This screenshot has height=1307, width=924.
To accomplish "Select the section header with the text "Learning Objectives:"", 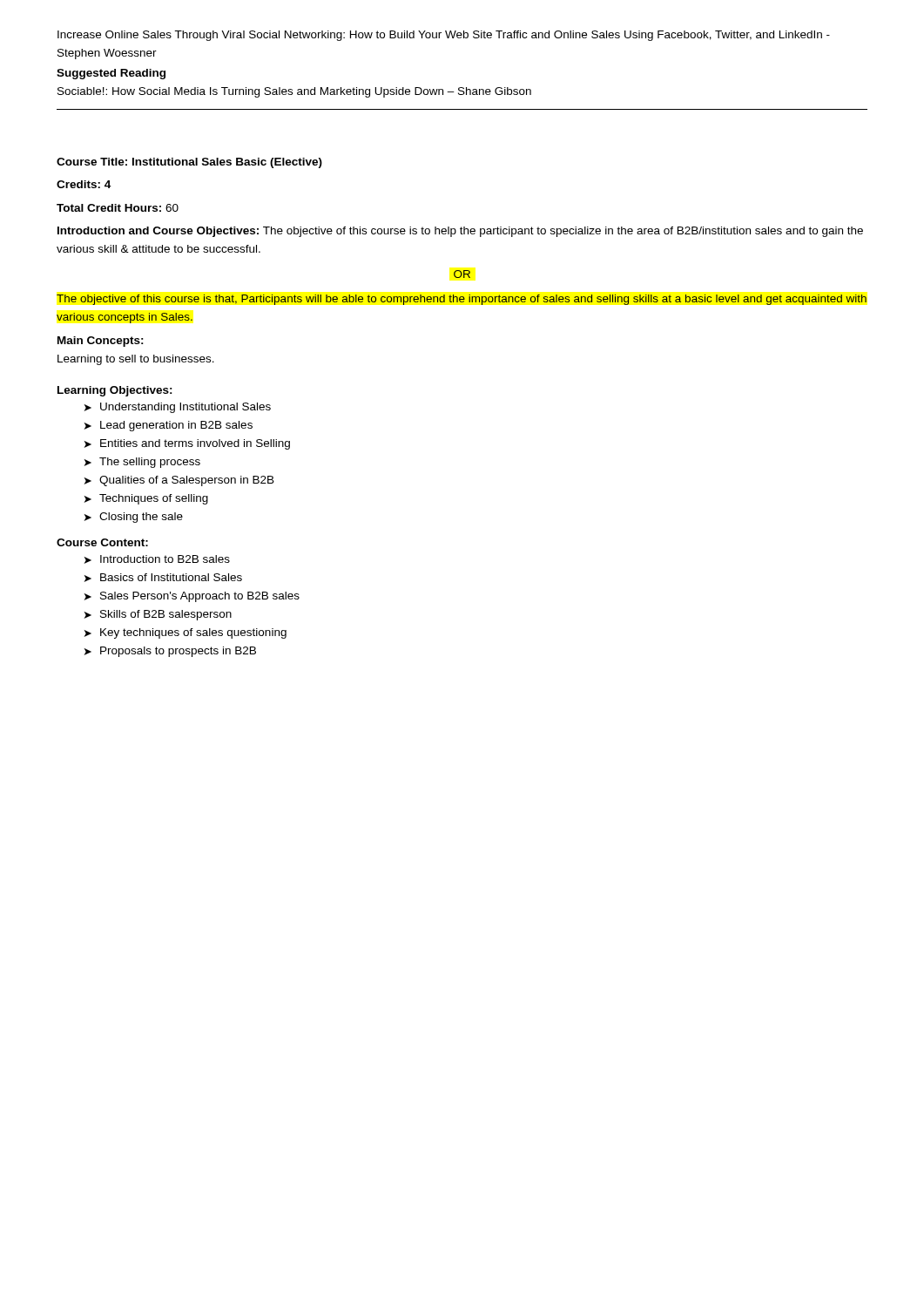I will [x=115, y=390].
